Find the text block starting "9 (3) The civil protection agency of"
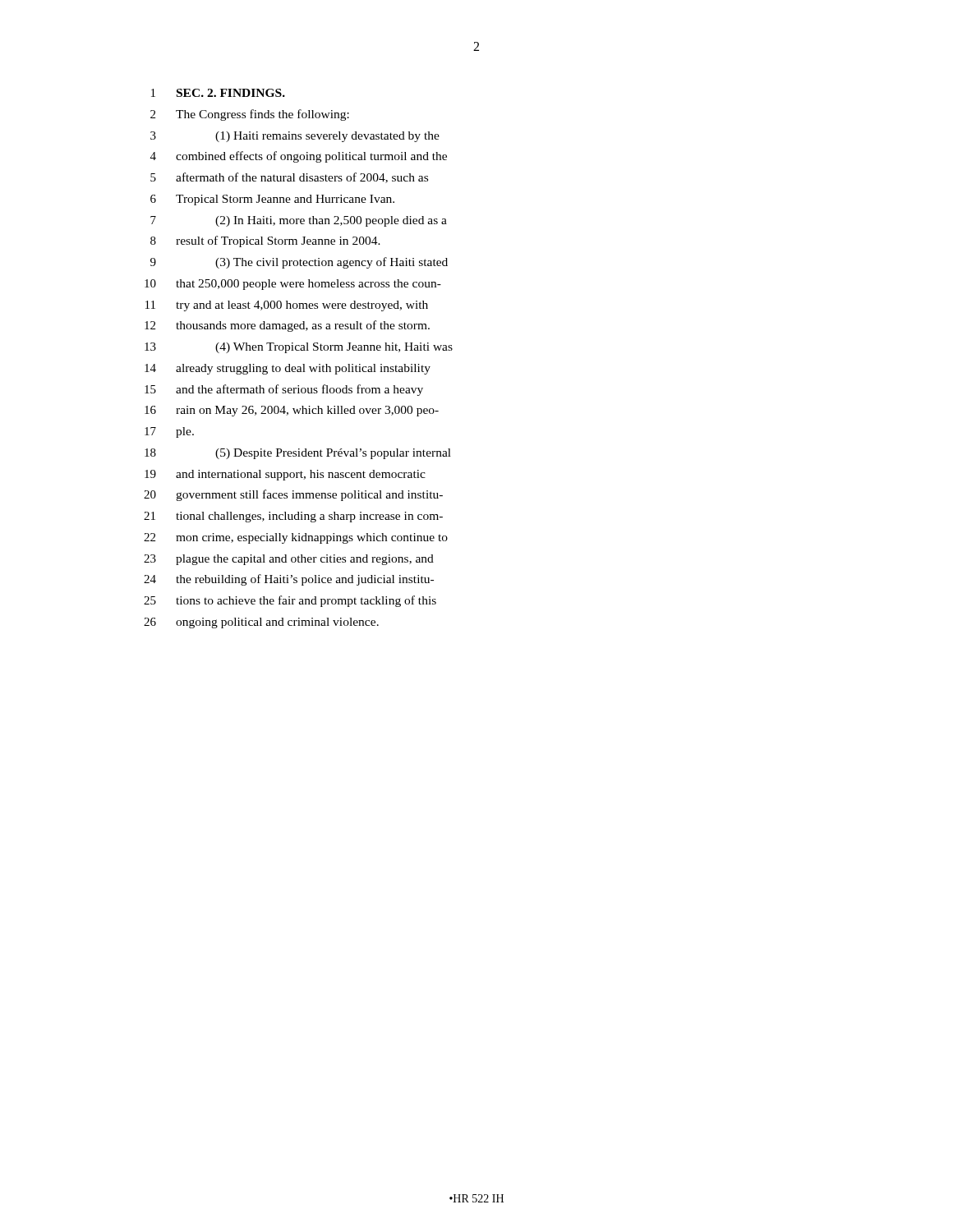Screen dimensions: 1232x953 click(x=299, y=263)
